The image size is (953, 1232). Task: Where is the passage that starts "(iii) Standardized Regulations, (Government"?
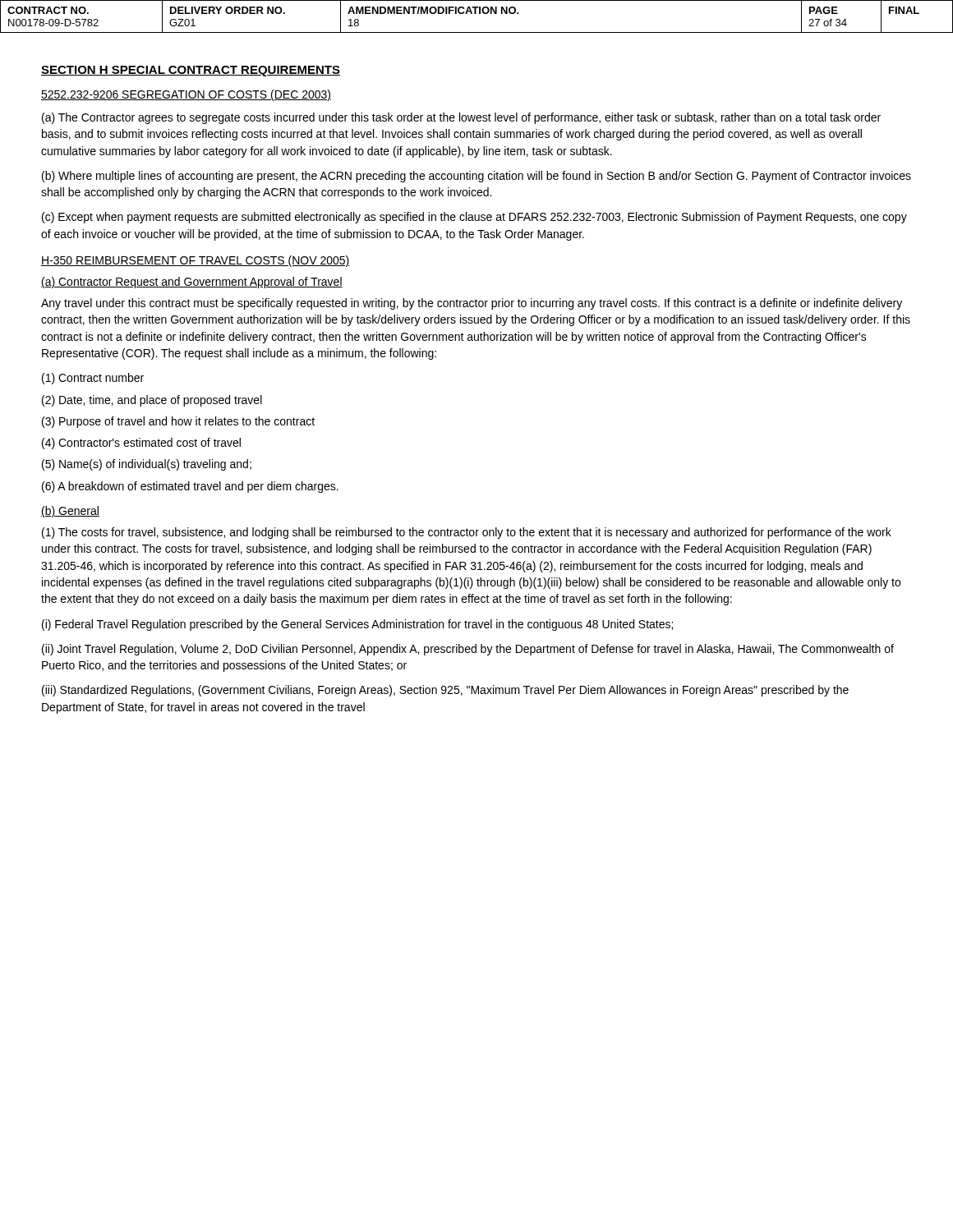point(476,699)
